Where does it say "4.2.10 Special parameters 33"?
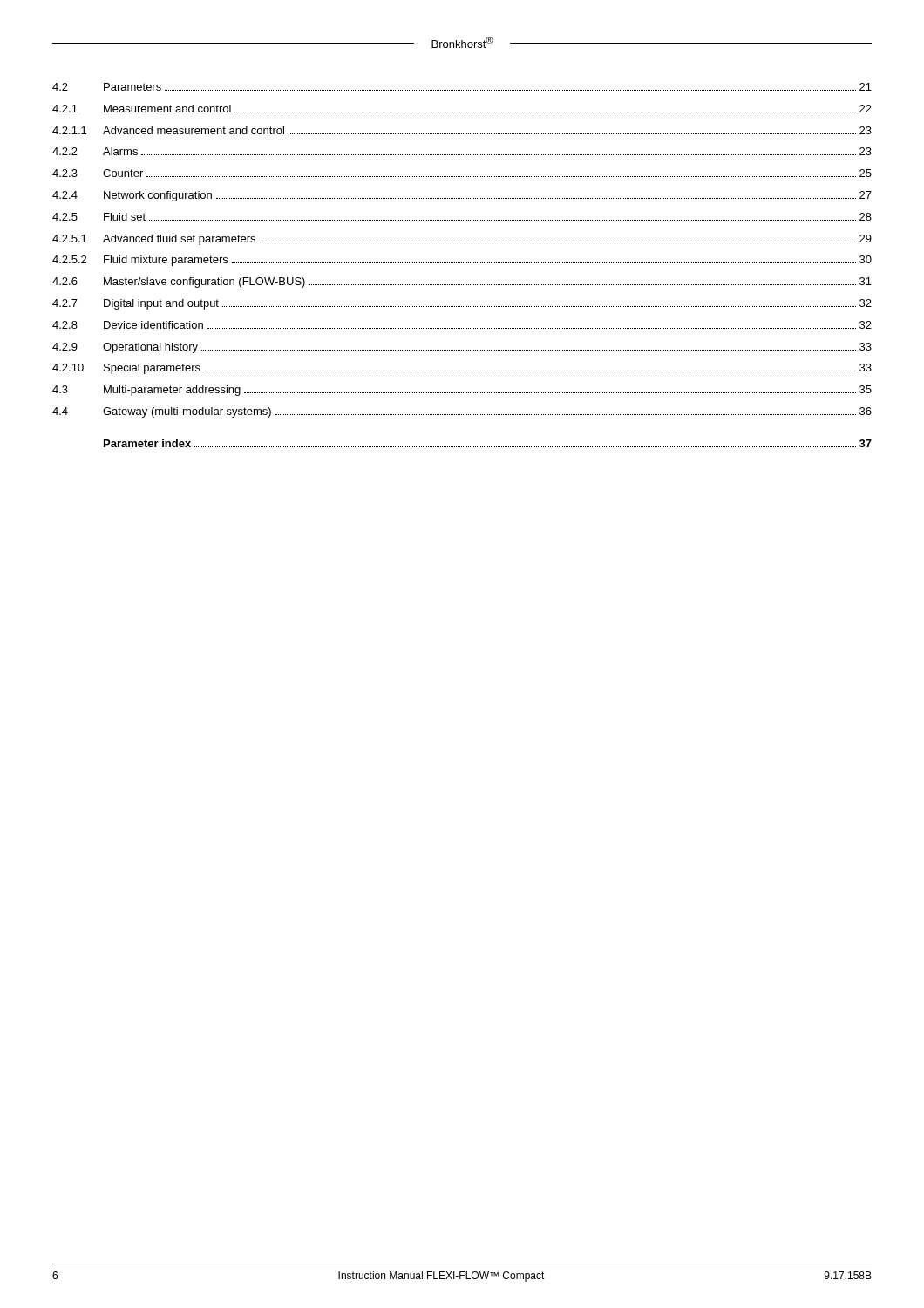924x1308 pixels. click(462, 369)
